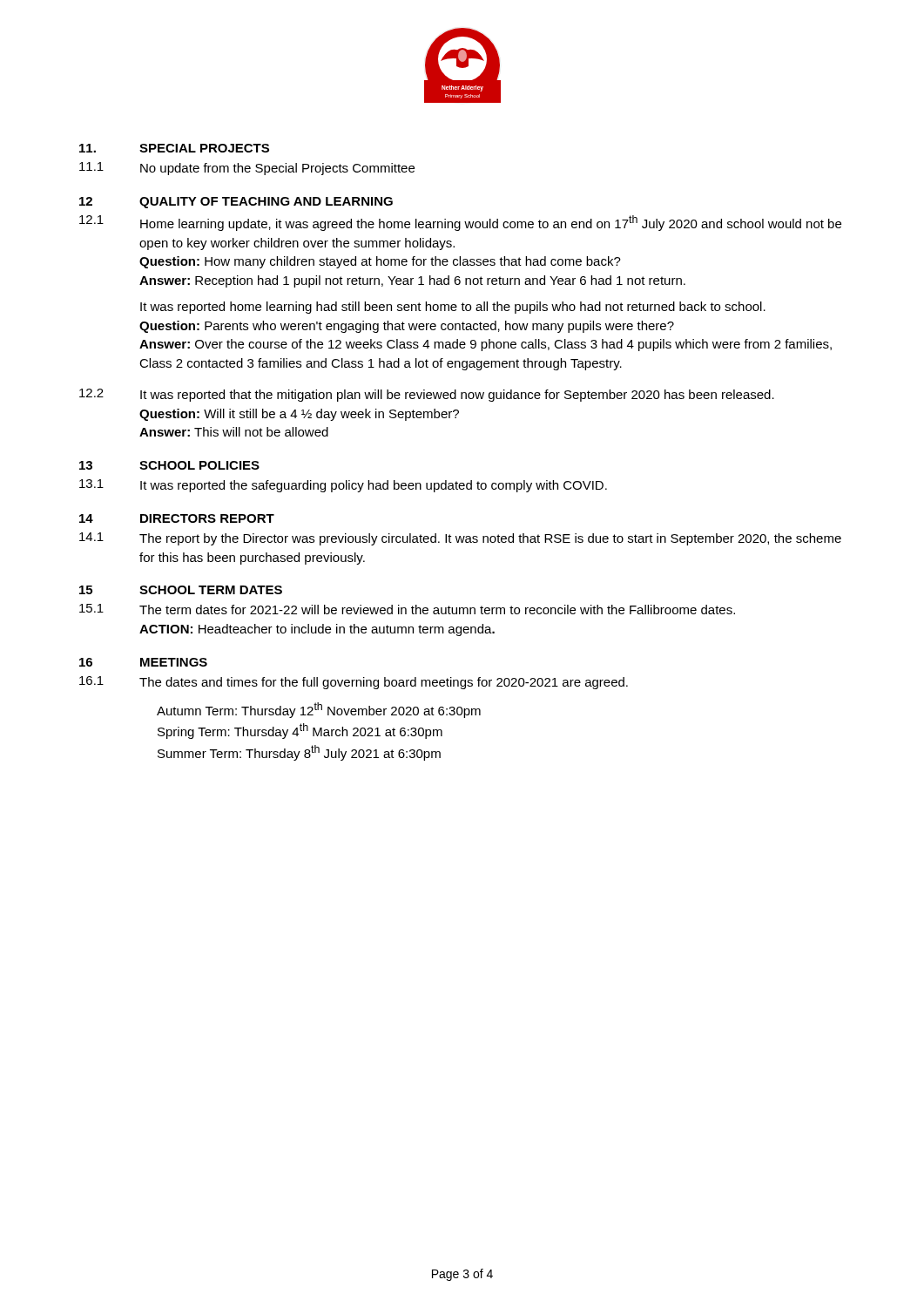Screen dimensions: 1307x924
Task: Locate the text starting "1 The dates and times for the"
Action: coord(462,719)
